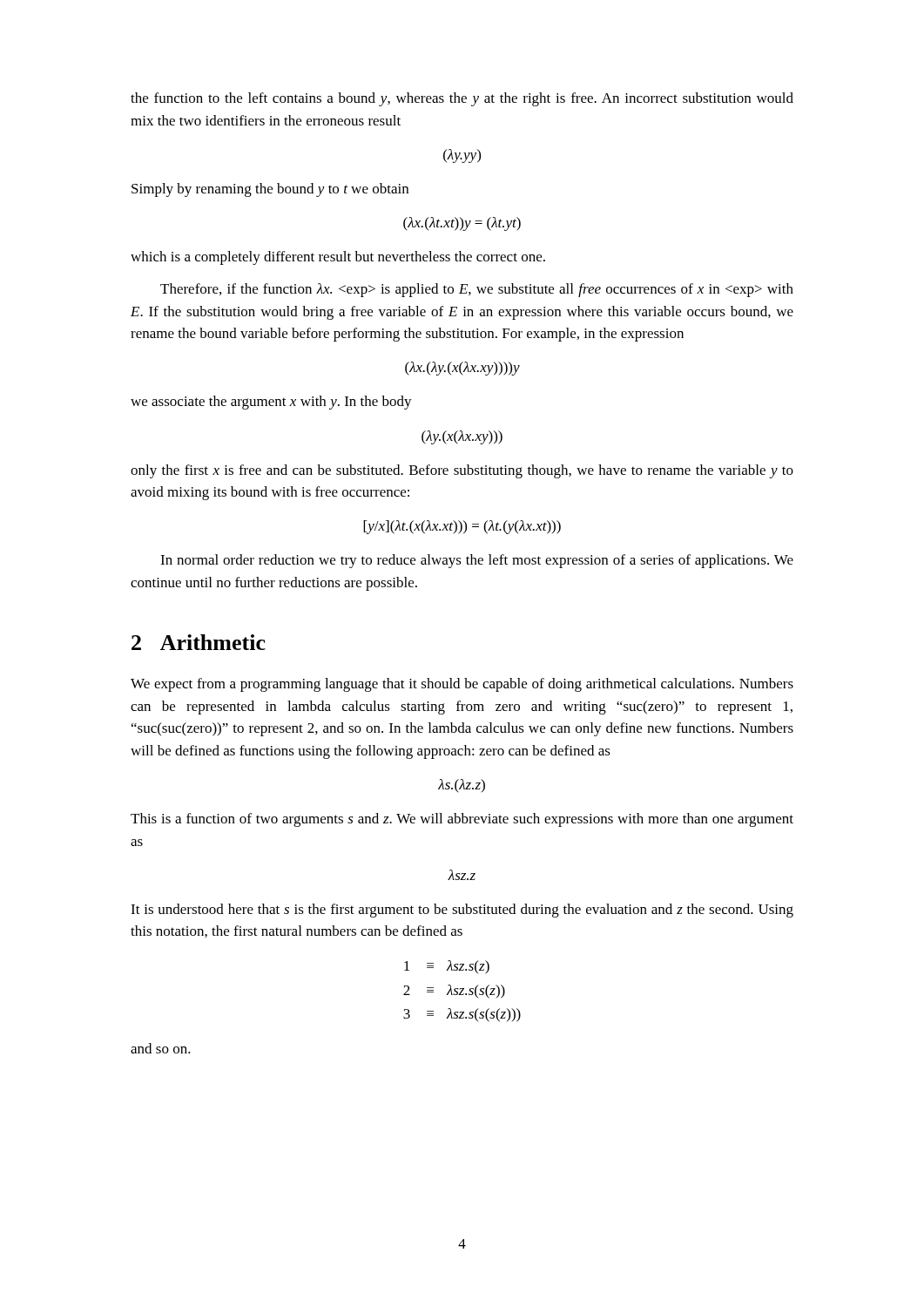The width and height of the screenshot is (924, 1307).
Task: Find the element starting "and so on."
Action: (161, 1048)
